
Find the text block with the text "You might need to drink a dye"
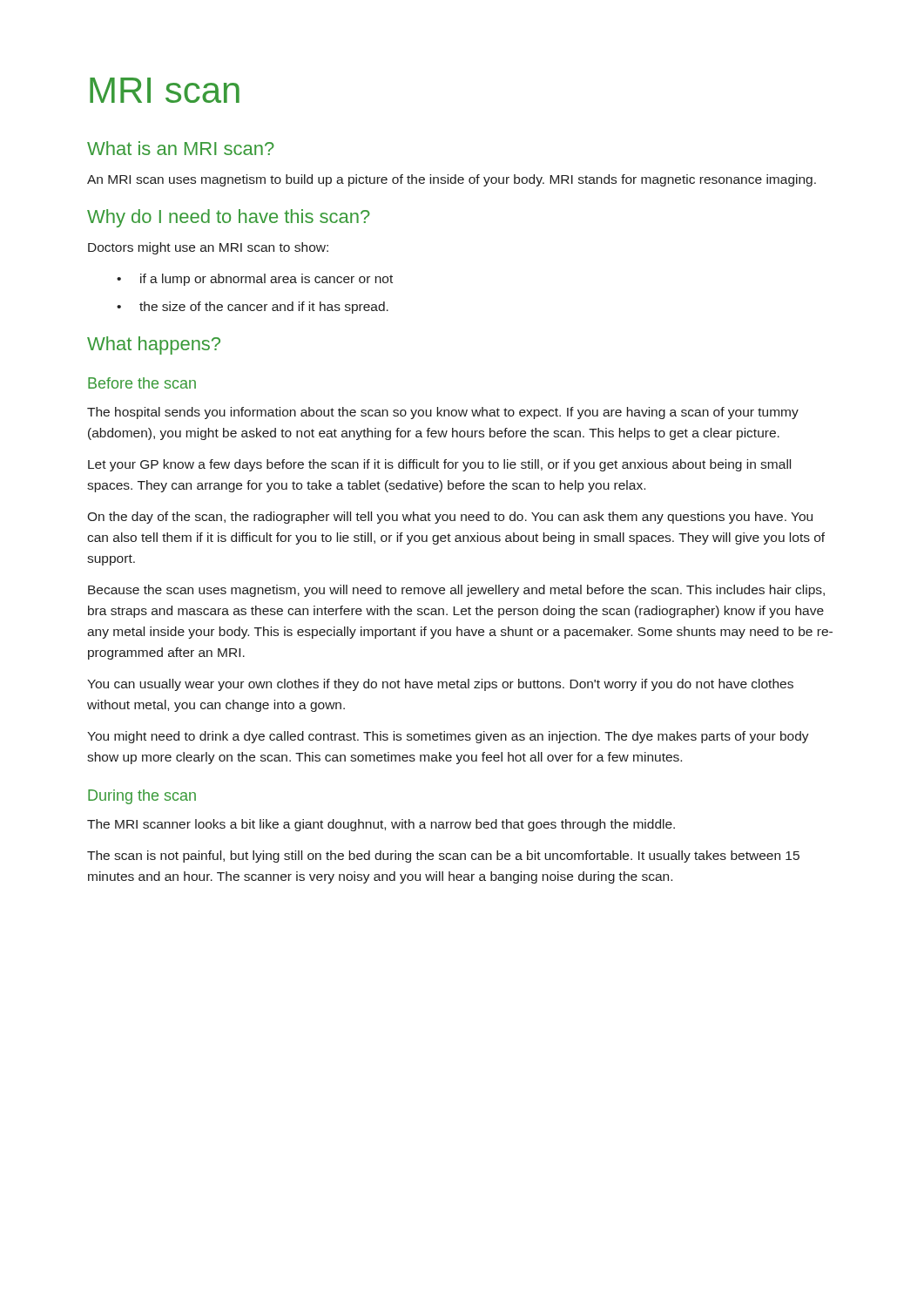(462, 747)
